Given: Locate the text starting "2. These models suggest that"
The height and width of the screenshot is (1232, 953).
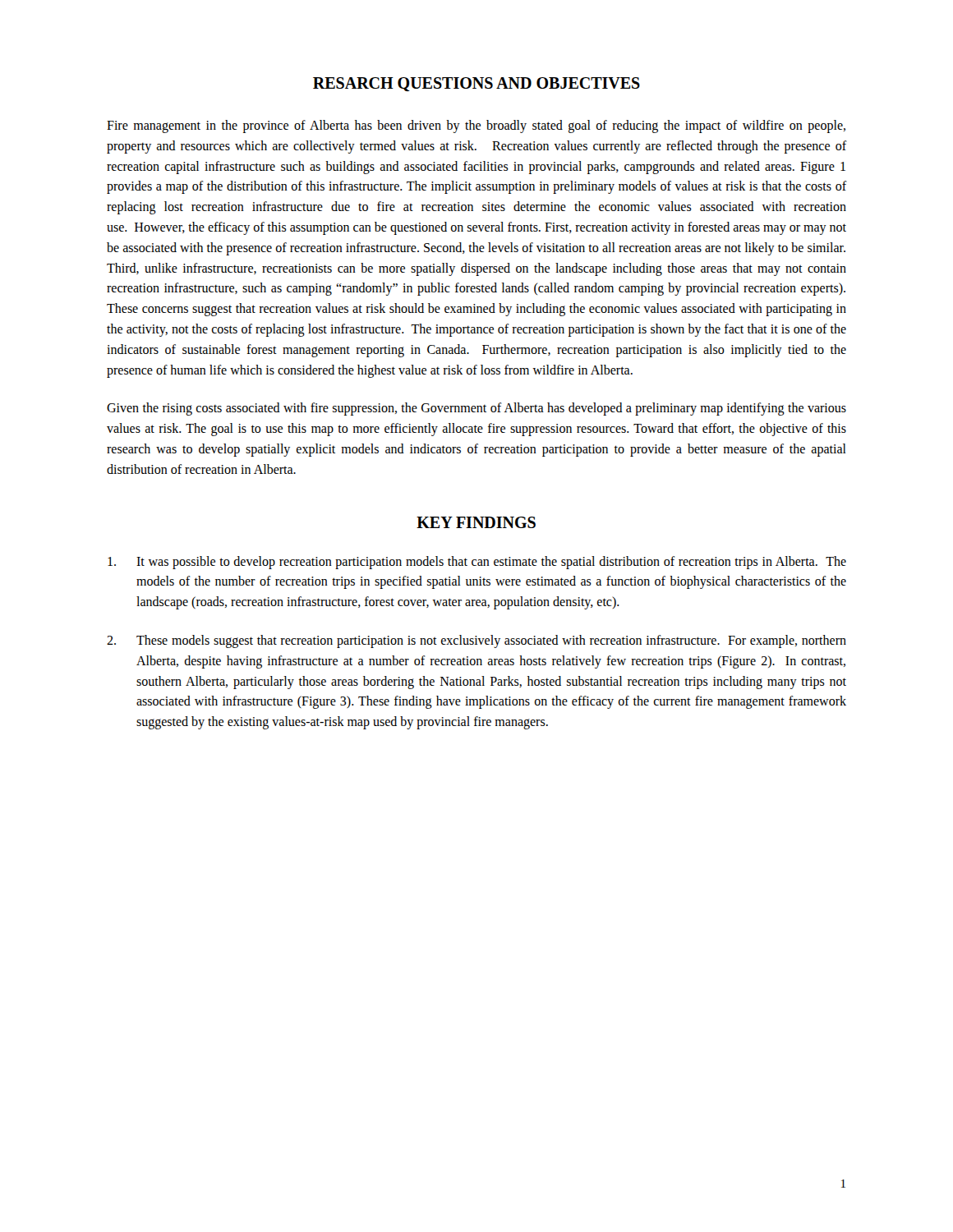Looking at the screenshot, I should coord(476,682).
